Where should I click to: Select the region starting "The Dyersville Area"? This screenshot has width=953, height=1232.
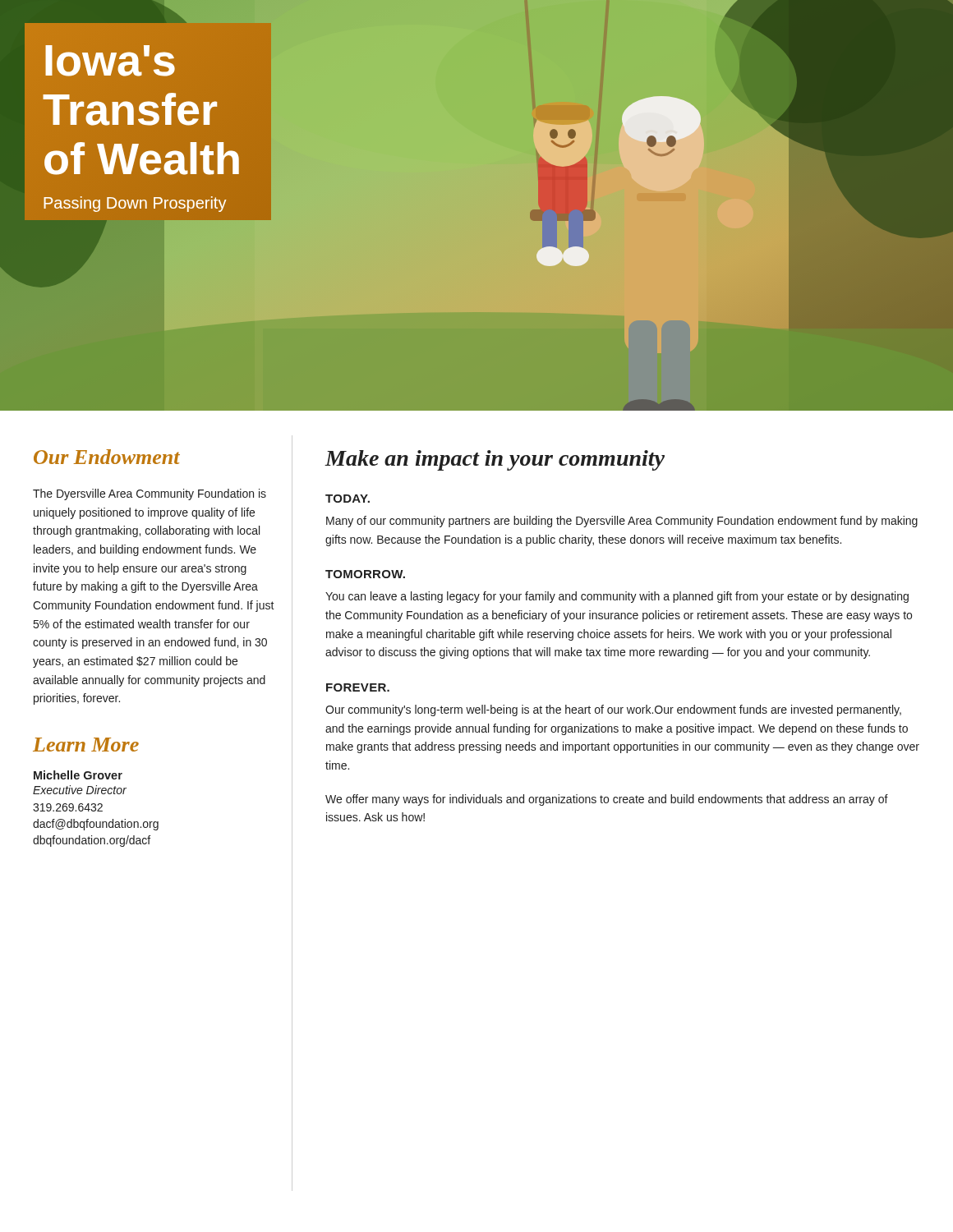pos(153,596)
